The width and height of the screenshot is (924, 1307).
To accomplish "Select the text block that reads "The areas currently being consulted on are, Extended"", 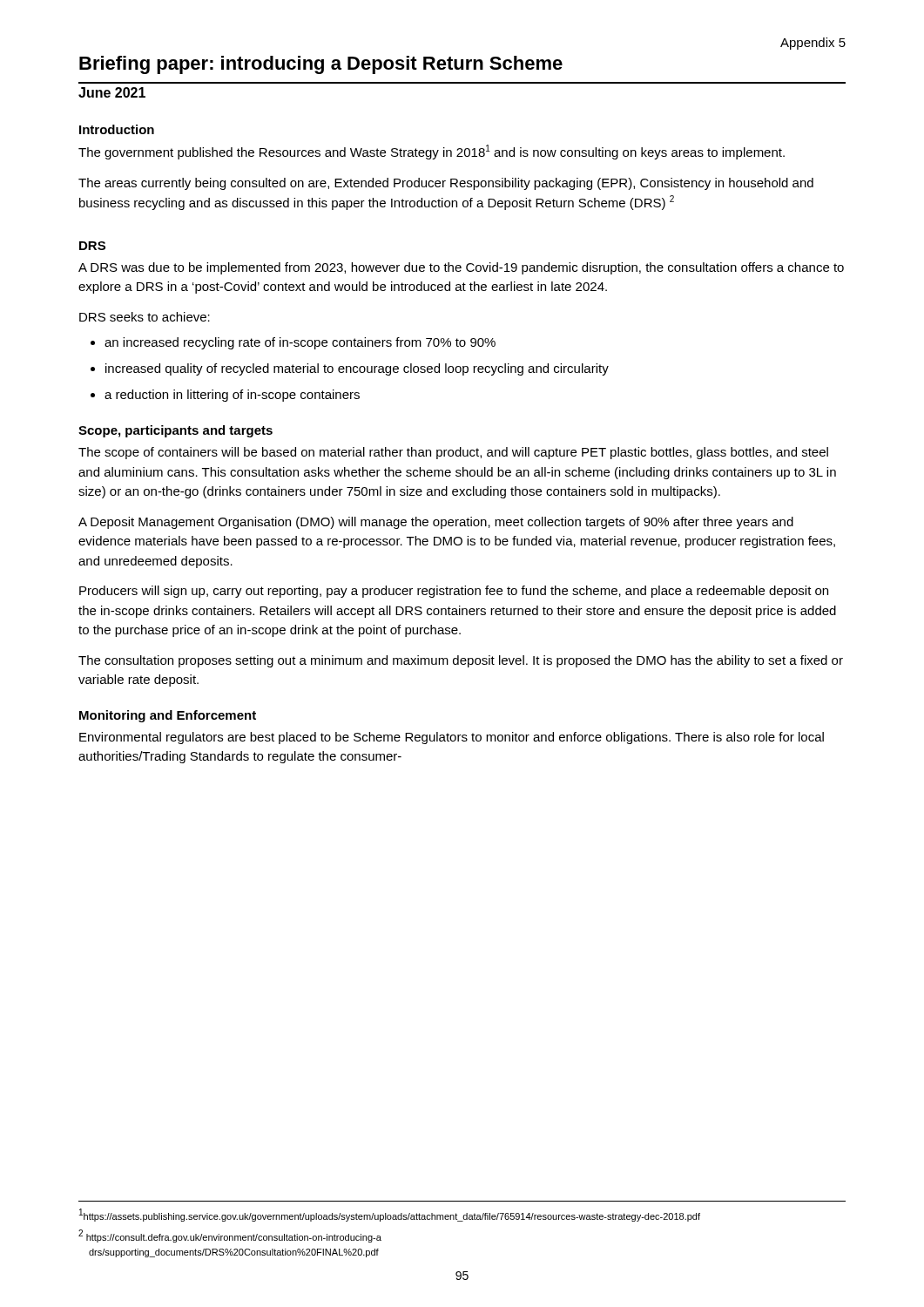I will click(446, 192).
